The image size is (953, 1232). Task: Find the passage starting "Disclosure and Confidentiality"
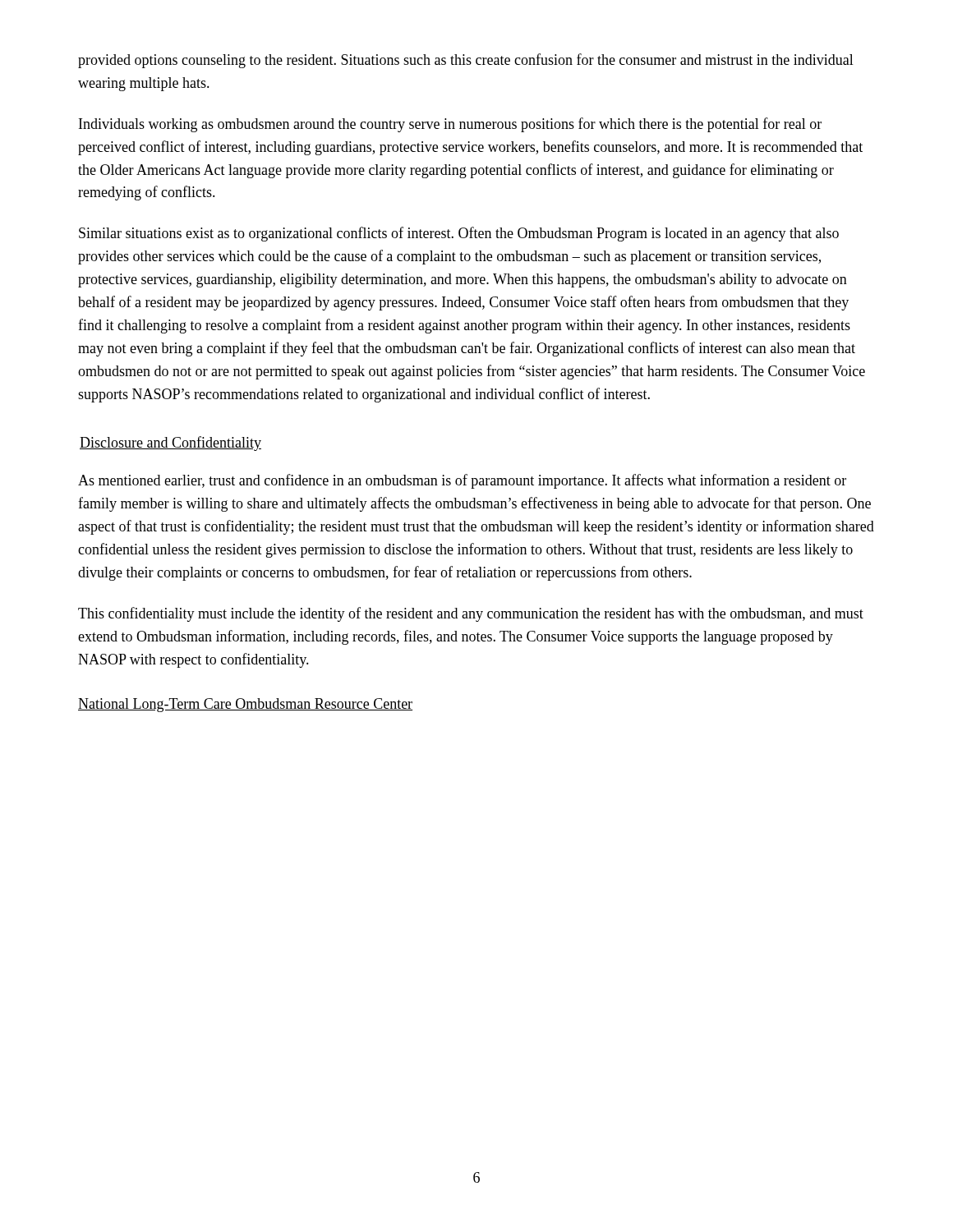pos(170,444)
